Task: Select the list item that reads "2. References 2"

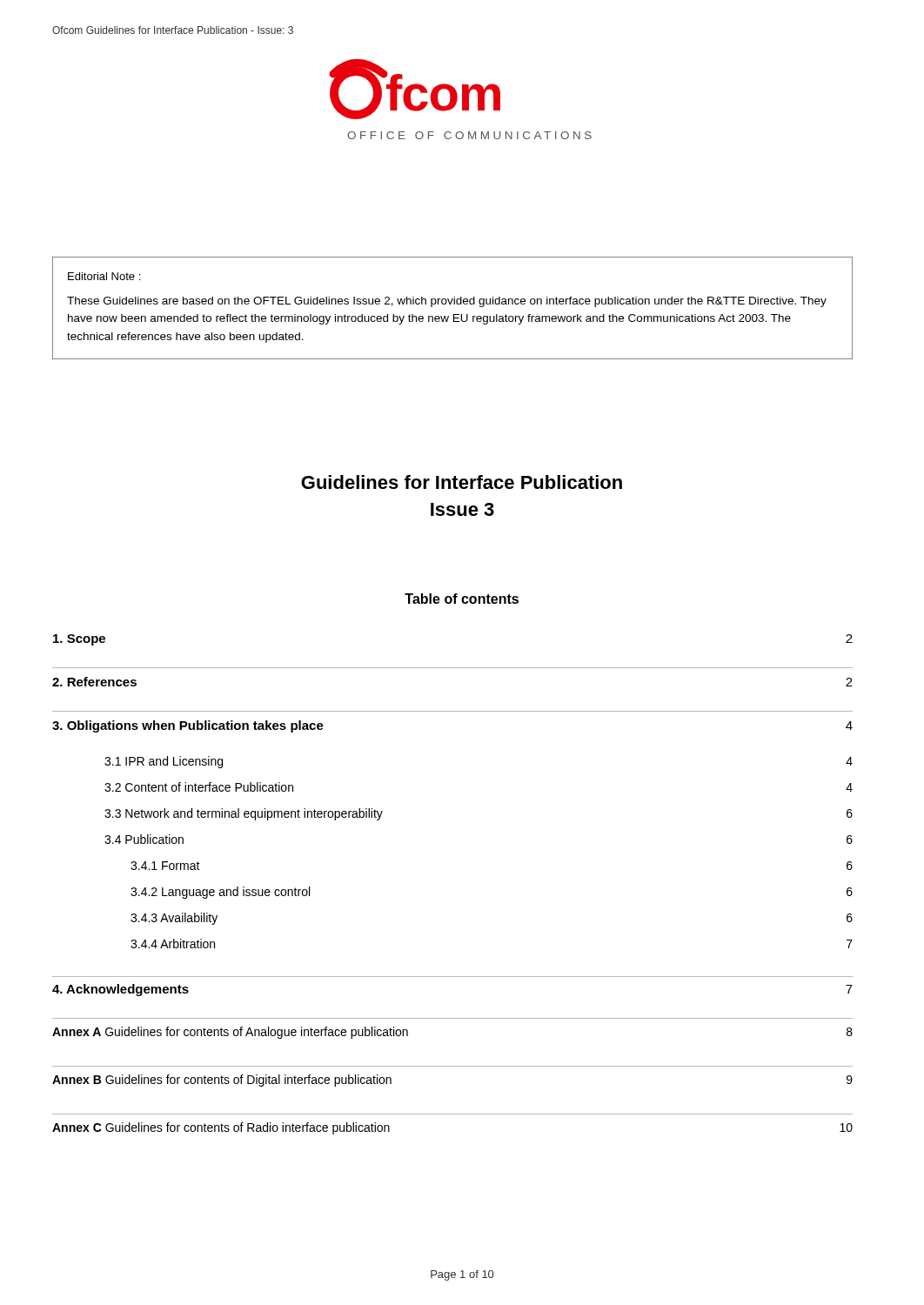Action: click(101, 682)
